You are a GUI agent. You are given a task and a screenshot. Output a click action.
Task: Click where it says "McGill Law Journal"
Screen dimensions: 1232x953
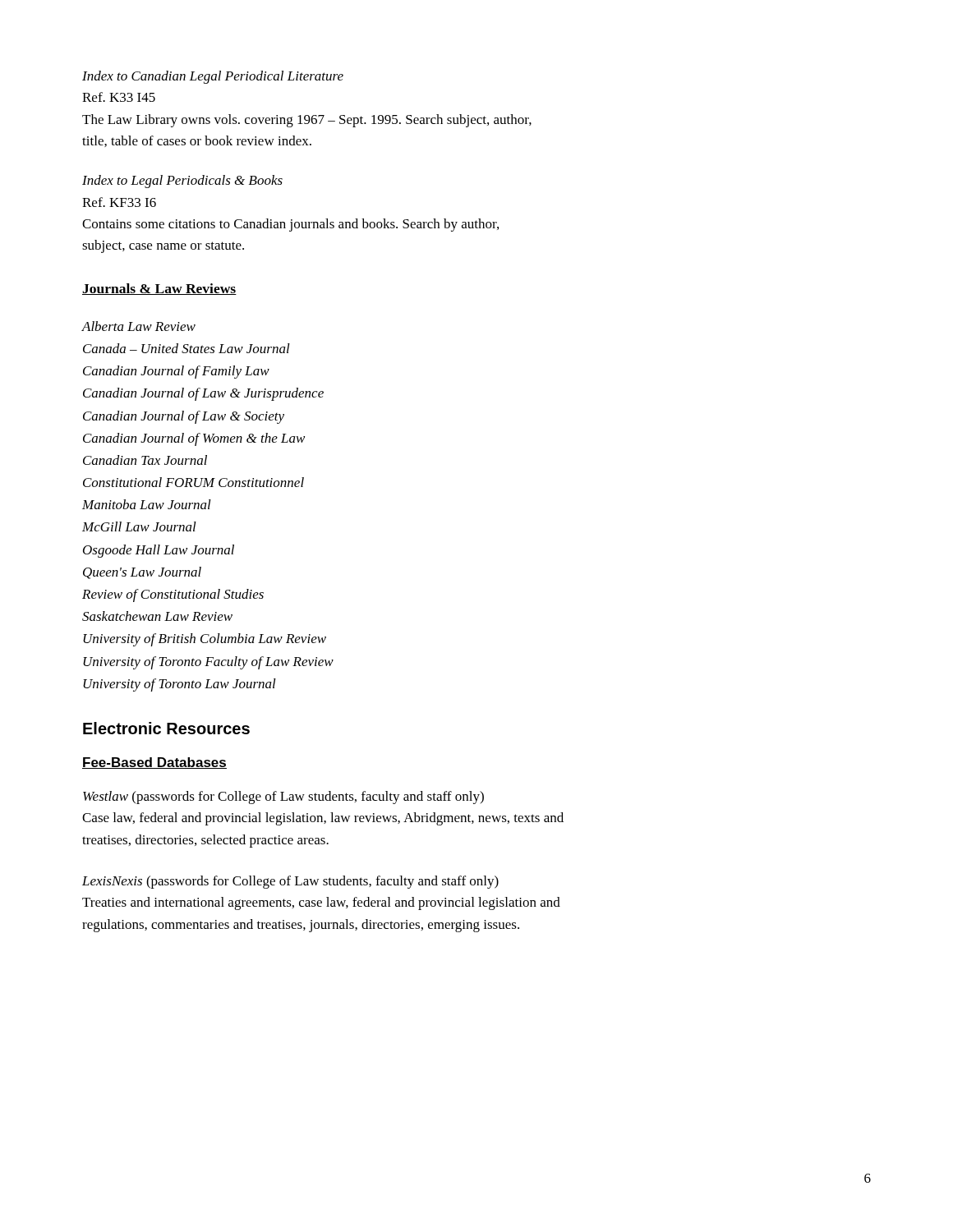(139, 527)
